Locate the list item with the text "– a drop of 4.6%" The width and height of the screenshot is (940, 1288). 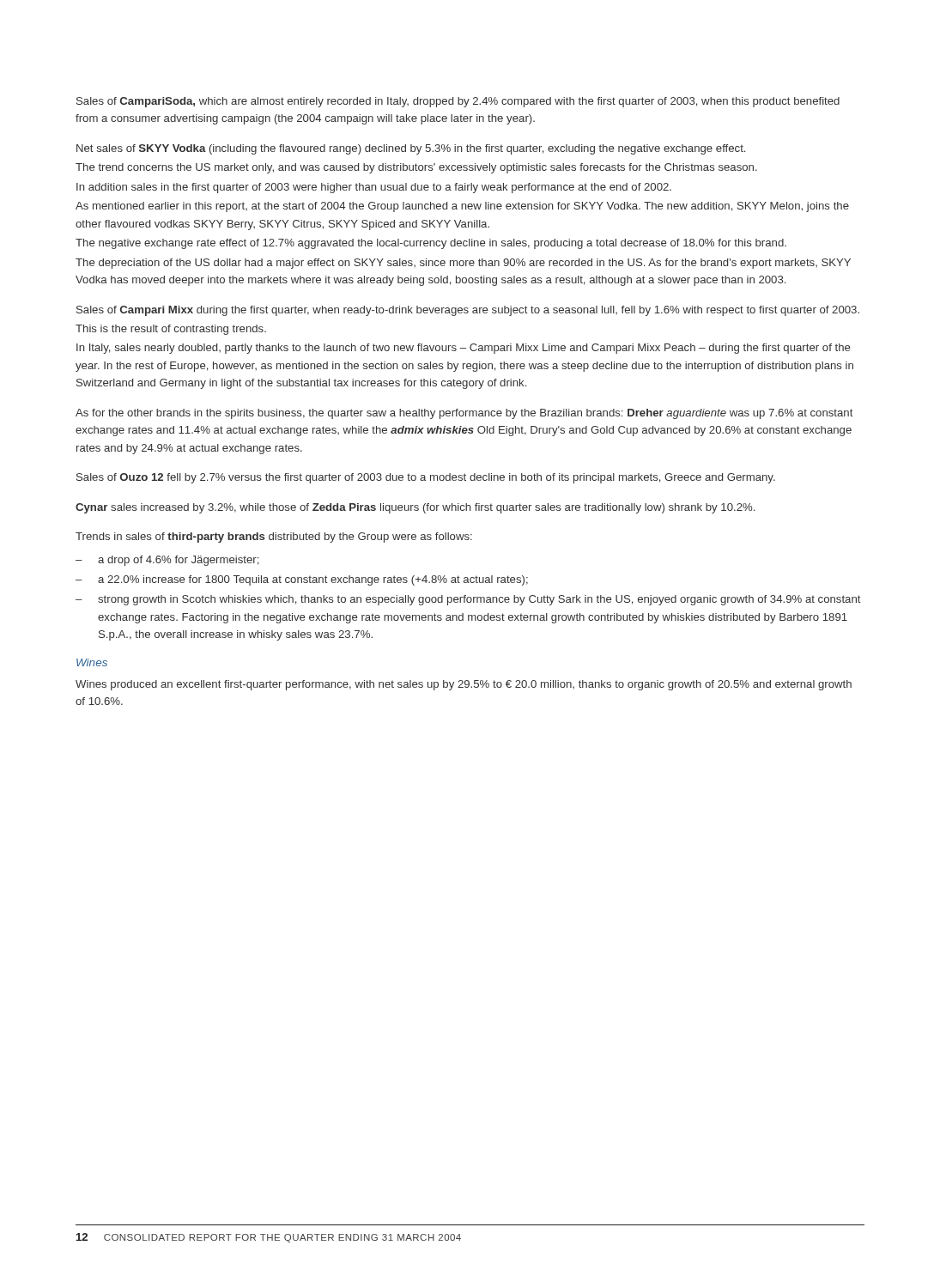167,561
